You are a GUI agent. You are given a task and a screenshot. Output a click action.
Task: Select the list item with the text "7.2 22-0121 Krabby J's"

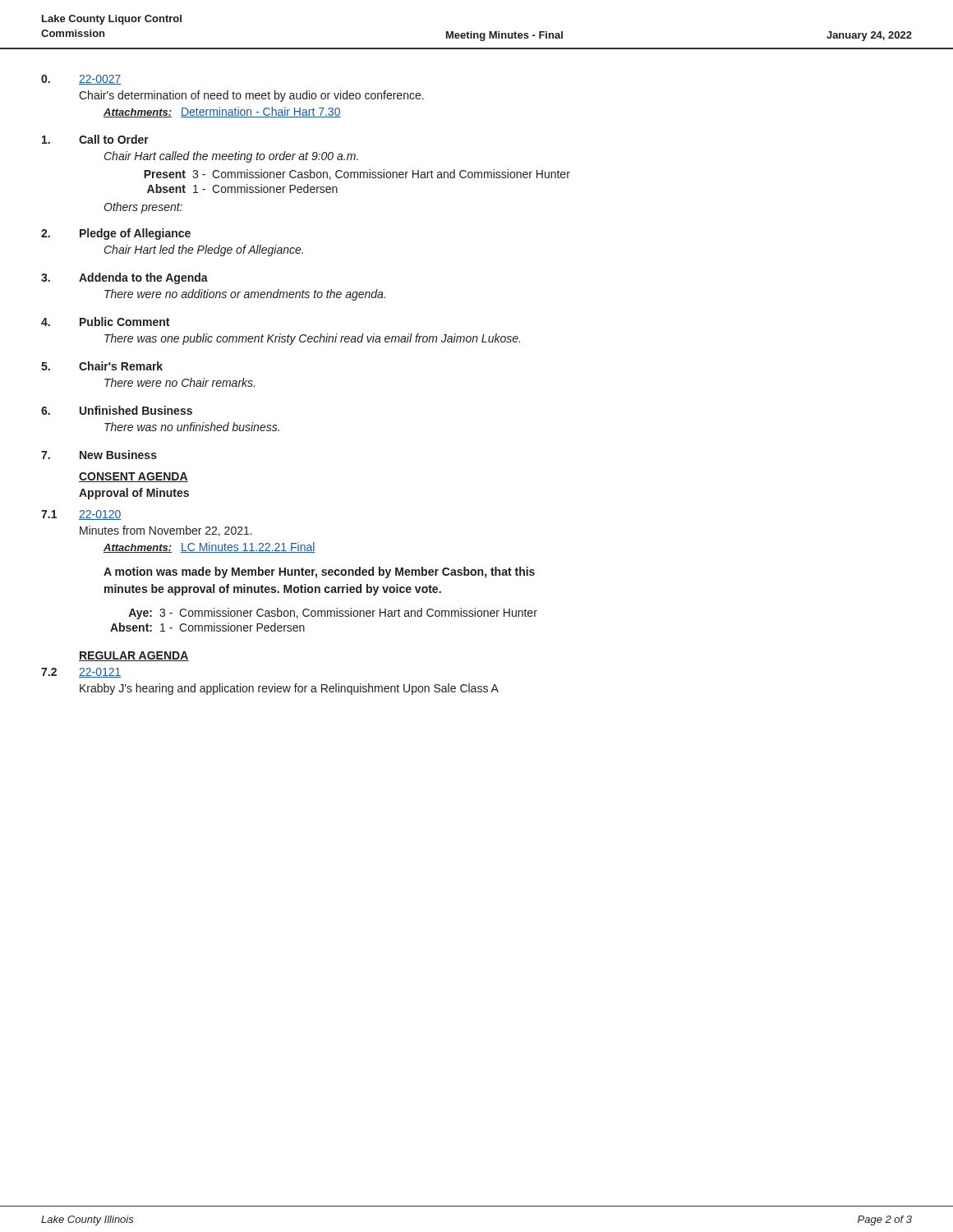tap(476, 680)
